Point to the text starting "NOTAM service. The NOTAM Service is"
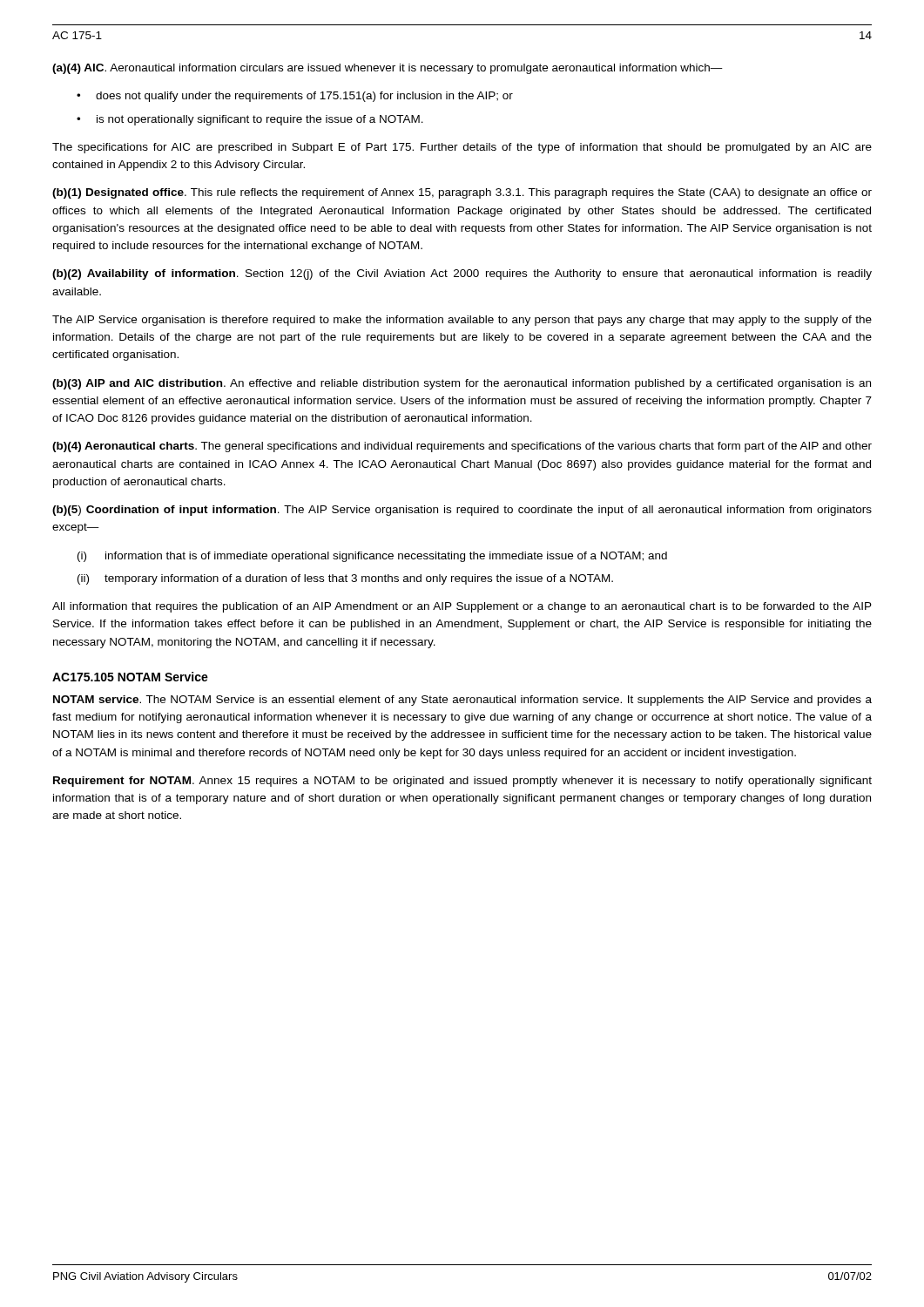Viewport: 924px width, 1307px height. [x=462, y=725]
